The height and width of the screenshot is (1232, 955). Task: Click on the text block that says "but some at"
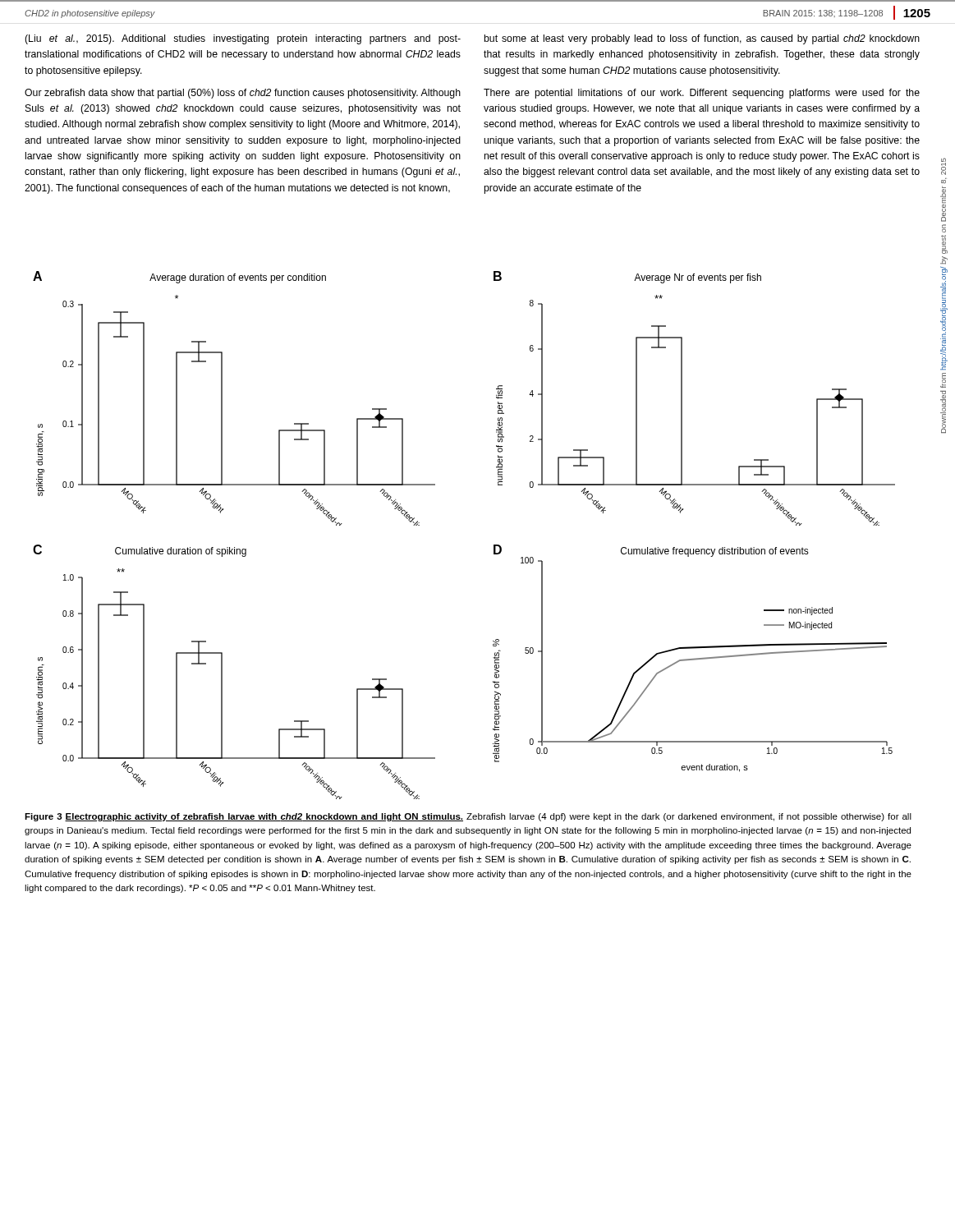tap(702, 114)
